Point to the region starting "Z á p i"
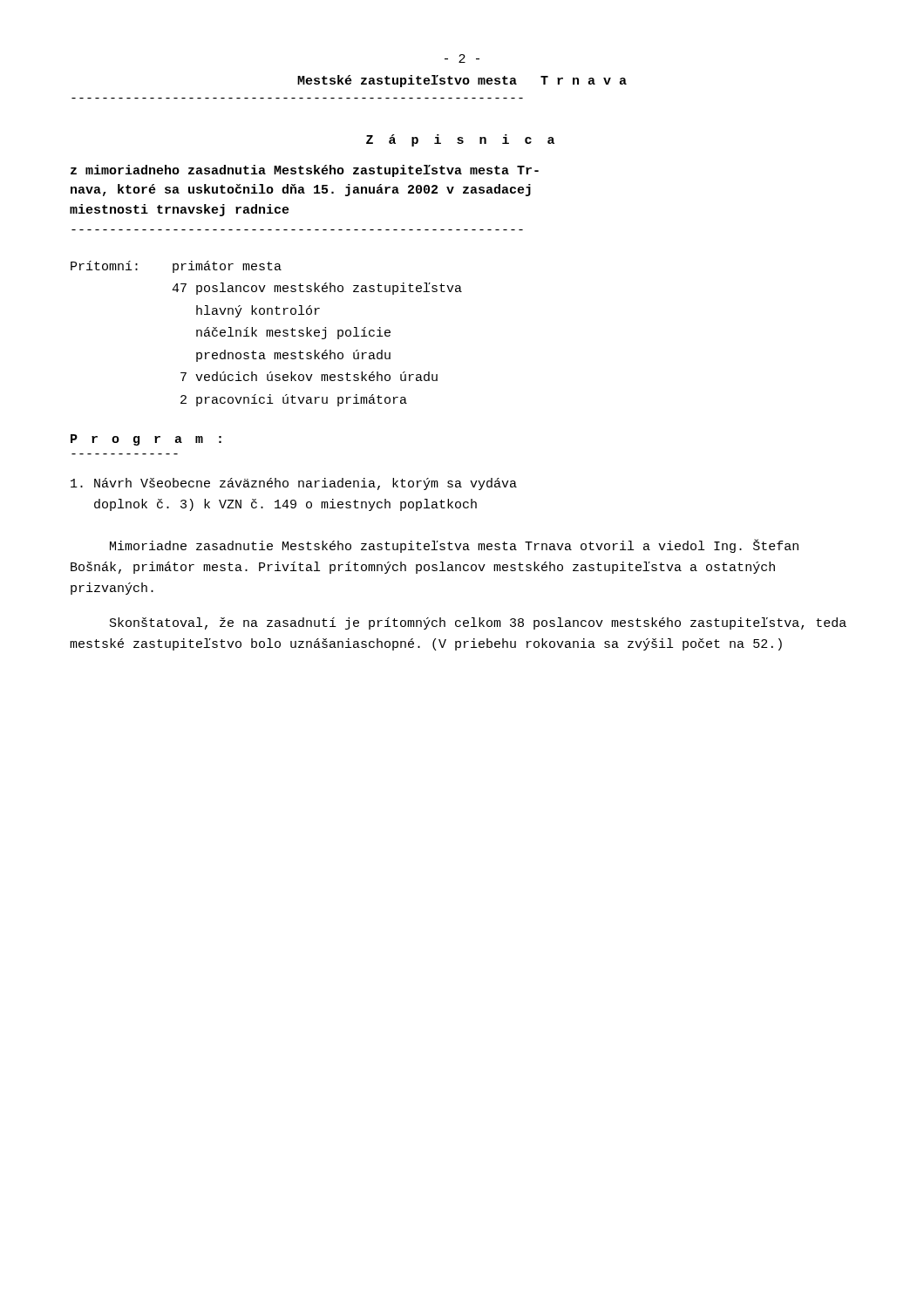924x1308 pixels. [462, 140]
